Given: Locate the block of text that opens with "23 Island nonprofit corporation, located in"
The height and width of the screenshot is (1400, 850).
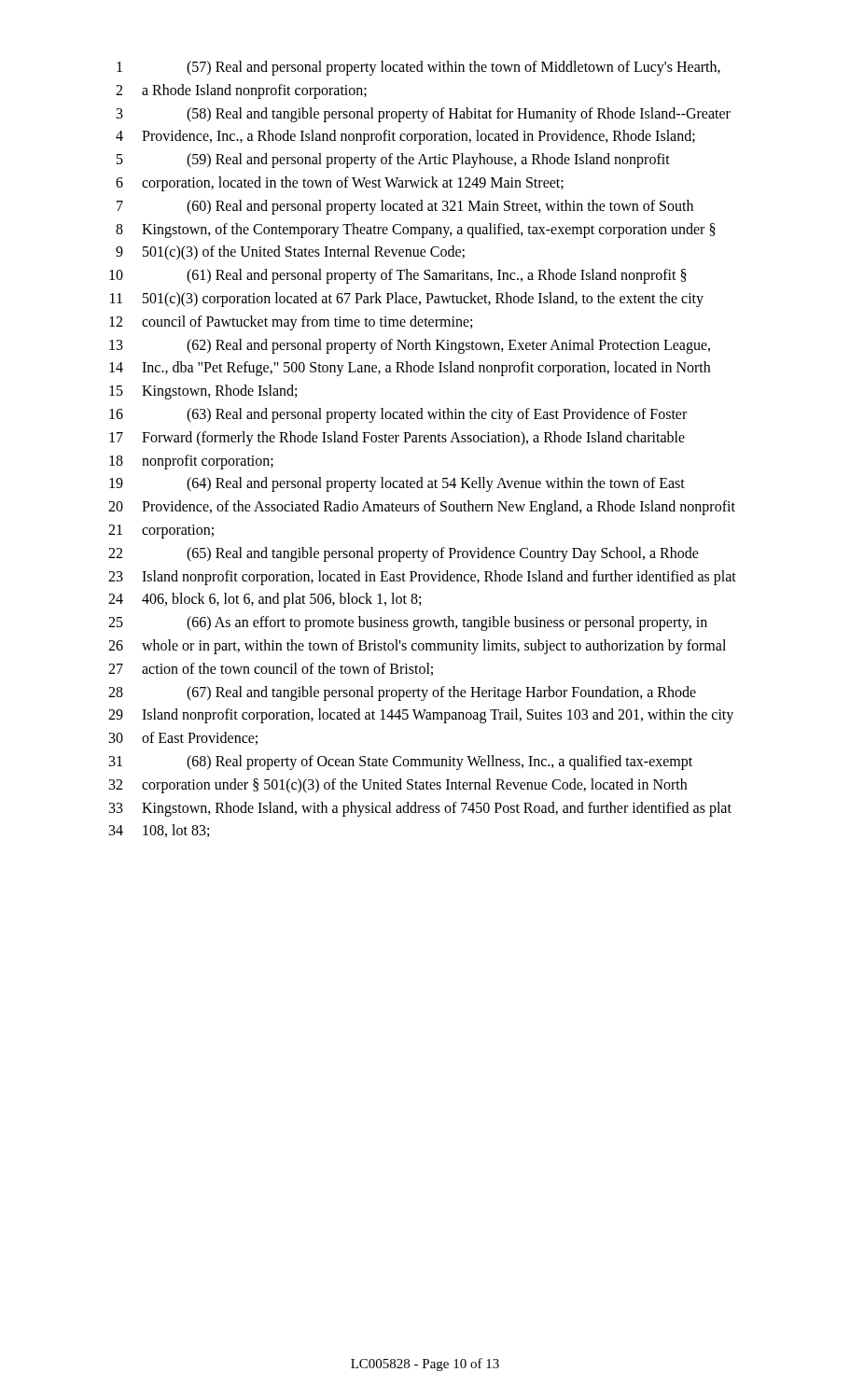Looking at the screenshot, I should 425,577.
